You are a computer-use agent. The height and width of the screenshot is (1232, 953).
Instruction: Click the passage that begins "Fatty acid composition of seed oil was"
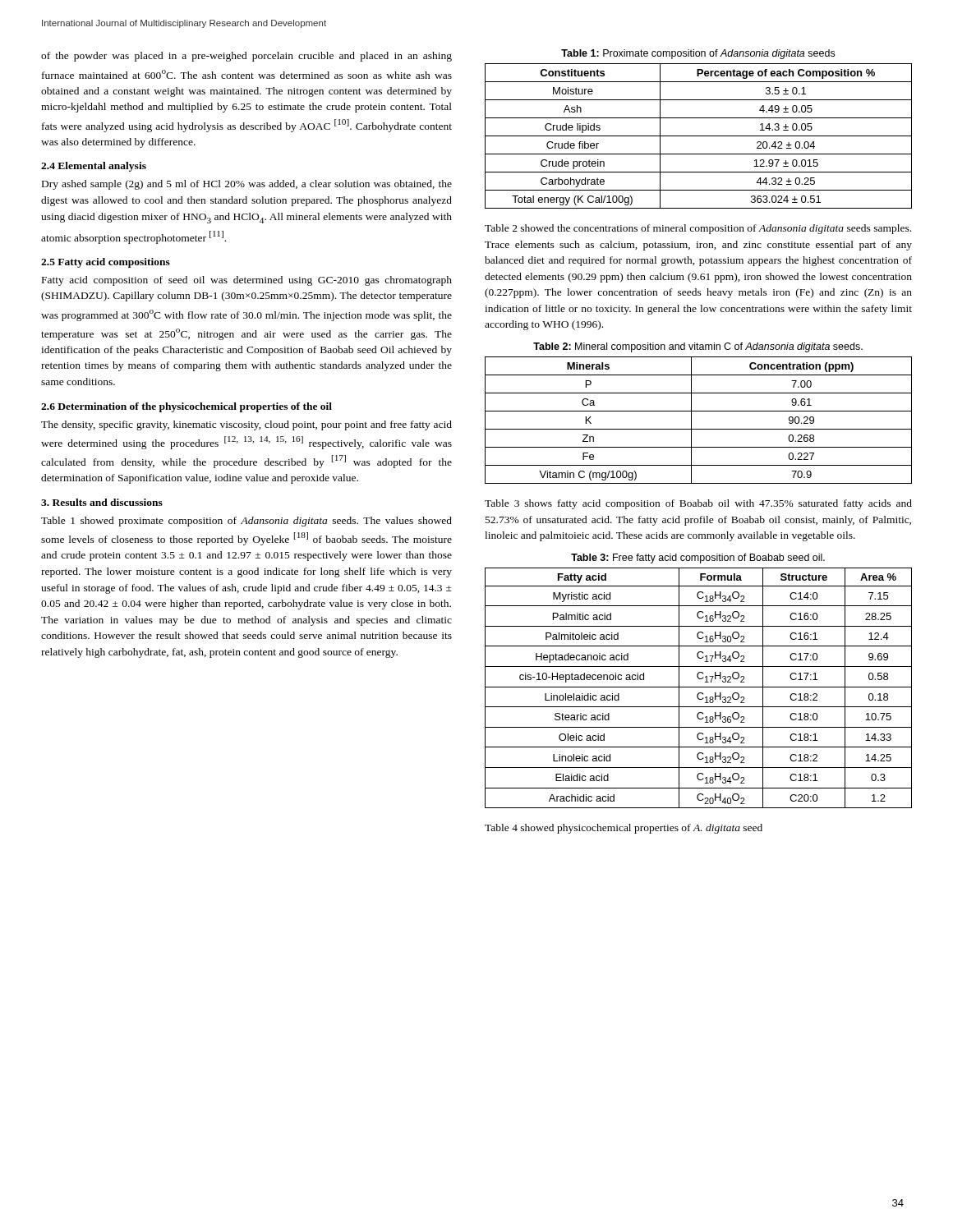click(246, 331)
